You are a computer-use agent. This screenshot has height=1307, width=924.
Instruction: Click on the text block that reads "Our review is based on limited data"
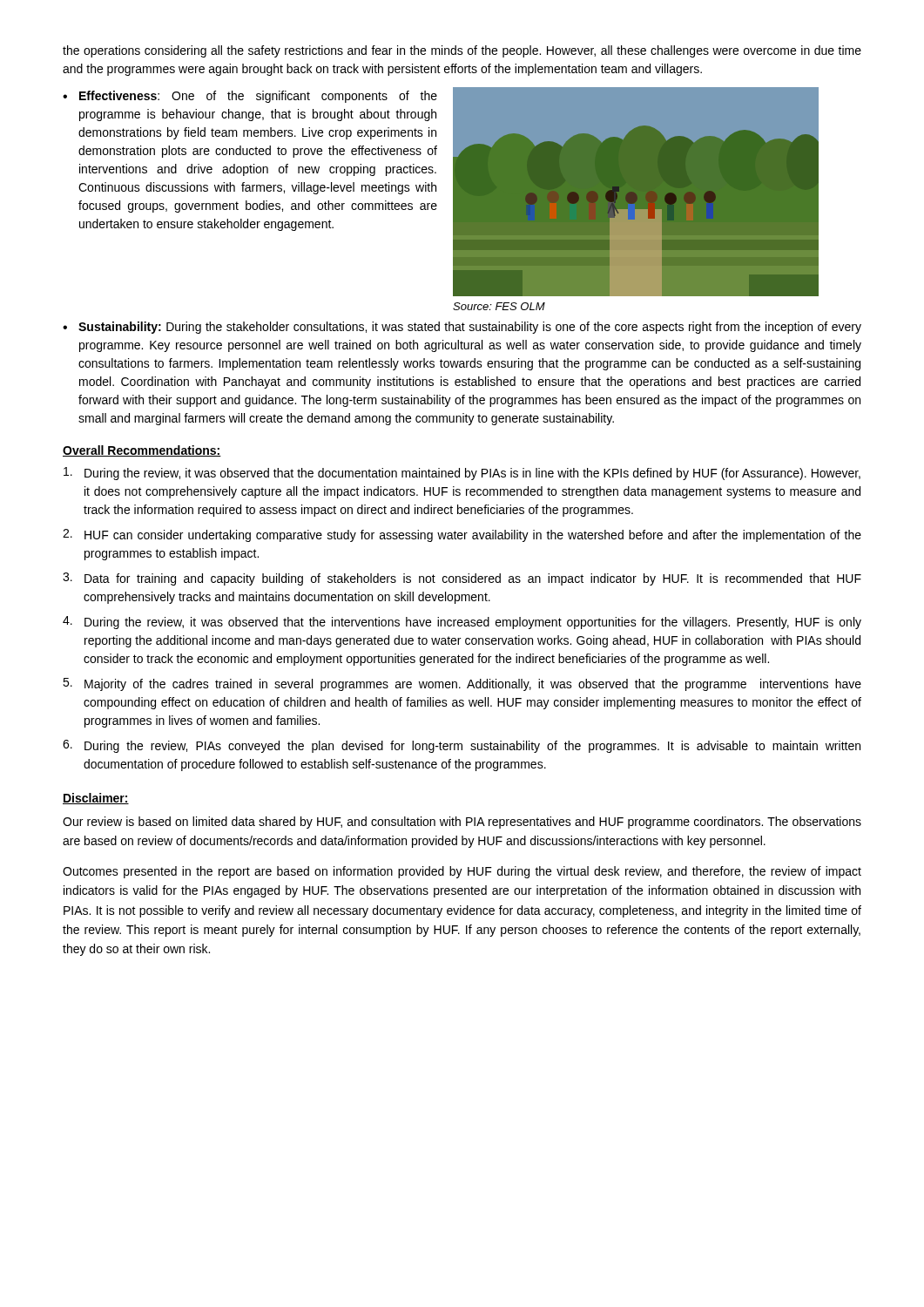(x=462, y=831)
